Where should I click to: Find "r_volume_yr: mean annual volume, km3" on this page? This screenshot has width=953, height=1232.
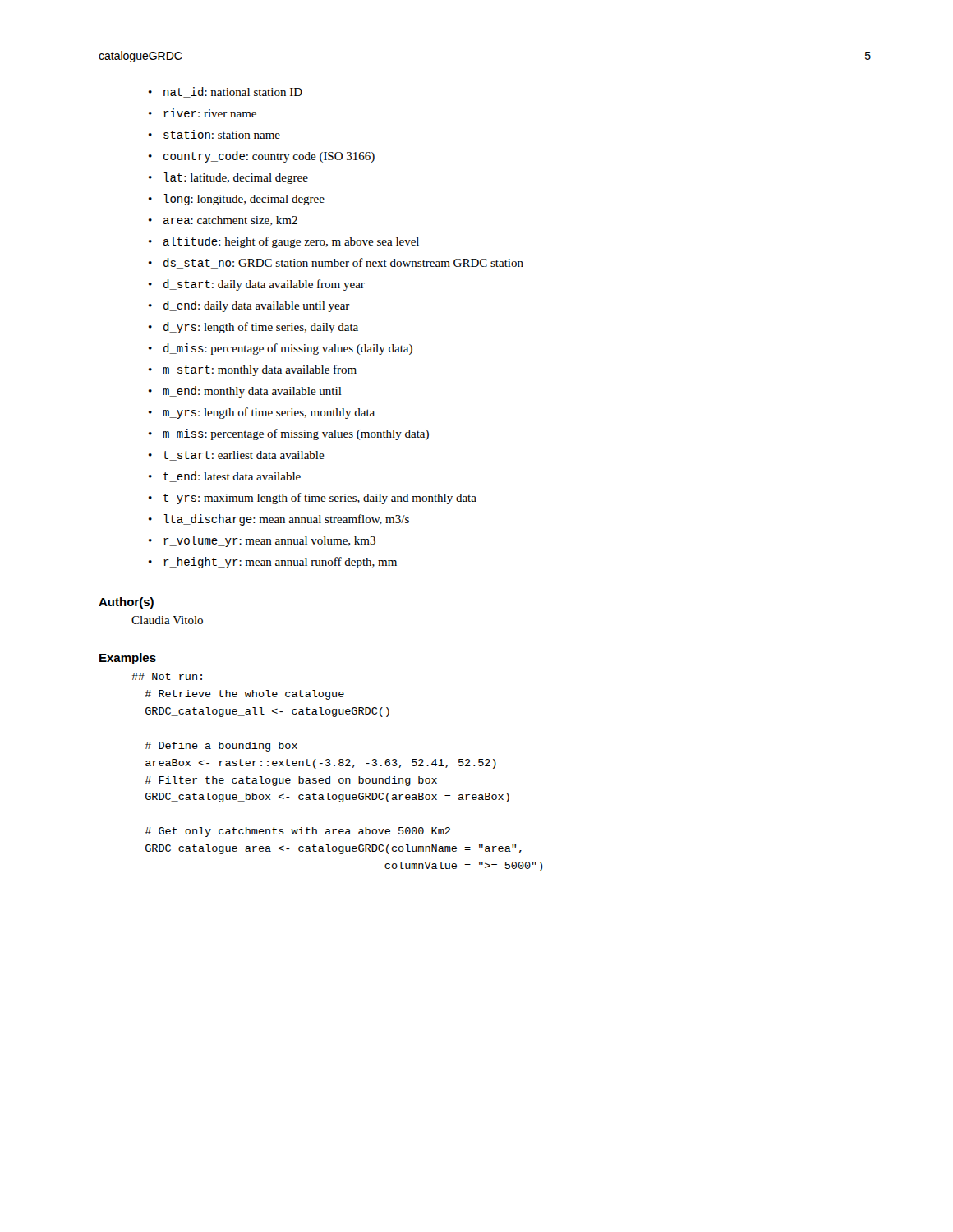pyautogui.click(x=269, y=541)
